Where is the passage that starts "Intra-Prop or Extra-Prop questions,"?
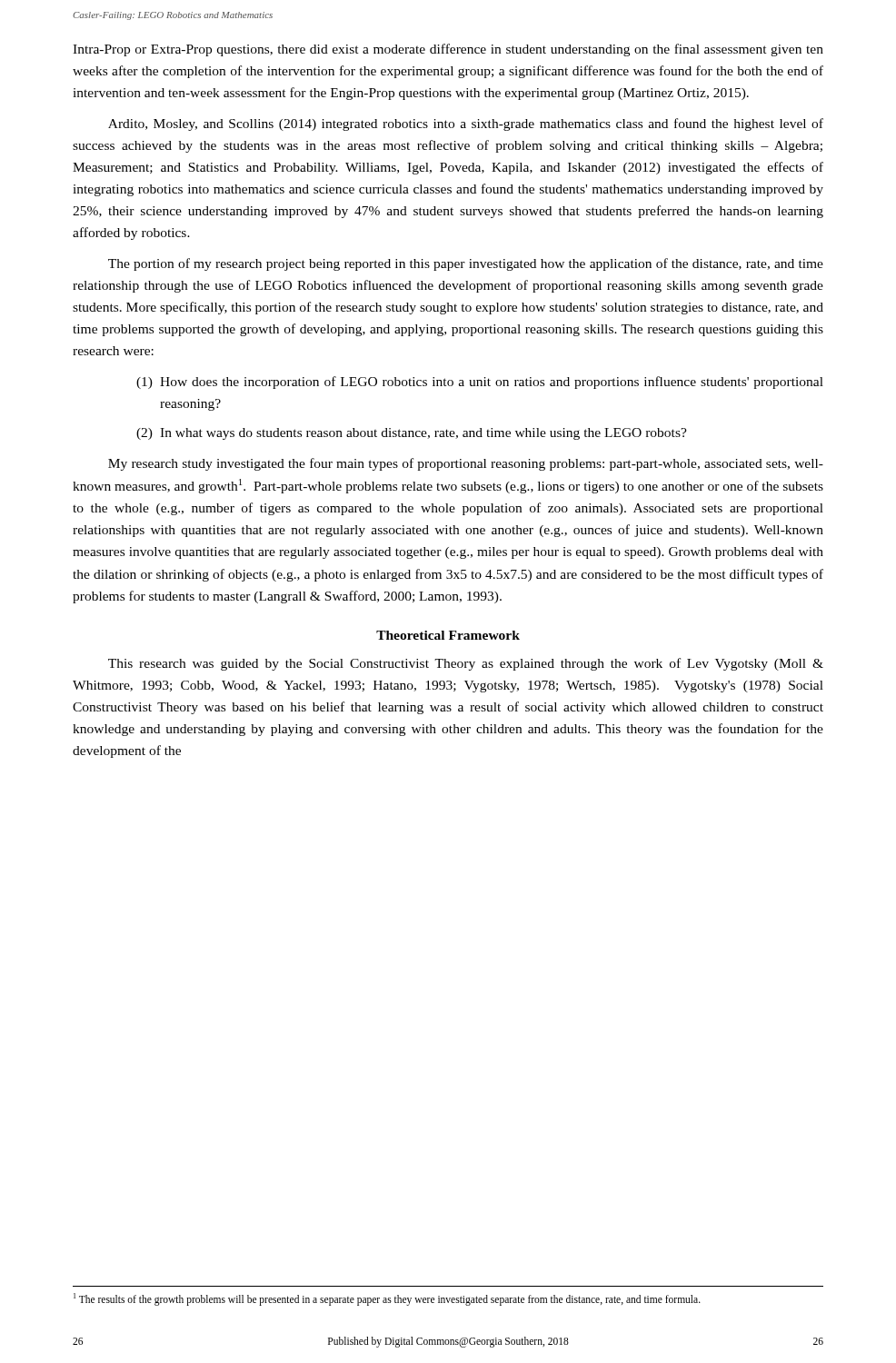The width and height of the screenshot is (896, 1363). [x=448, y=70]
